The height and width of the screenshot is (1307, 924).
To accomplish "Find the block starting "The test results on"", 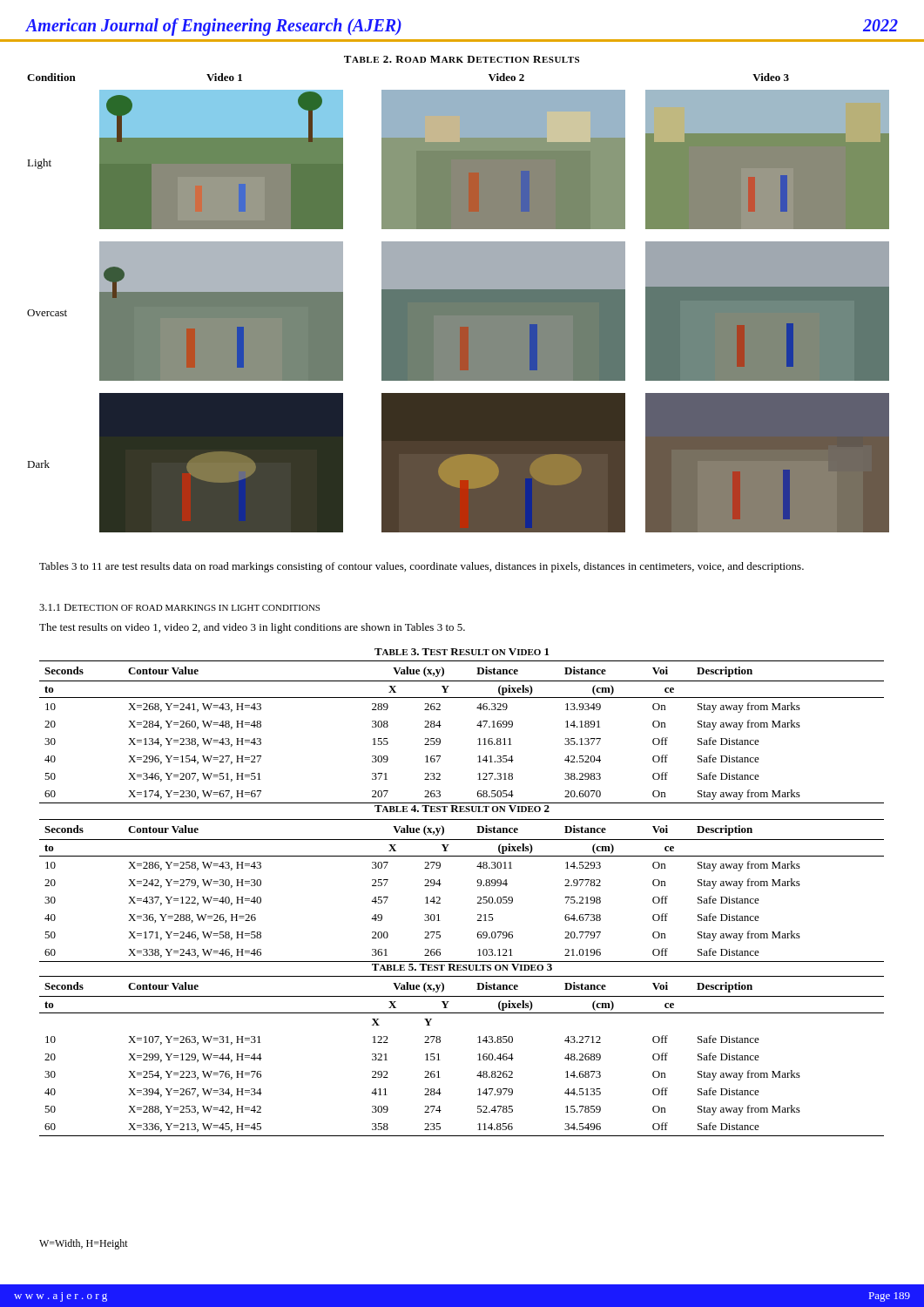I will pyautogui.click(x=252, y=627).
